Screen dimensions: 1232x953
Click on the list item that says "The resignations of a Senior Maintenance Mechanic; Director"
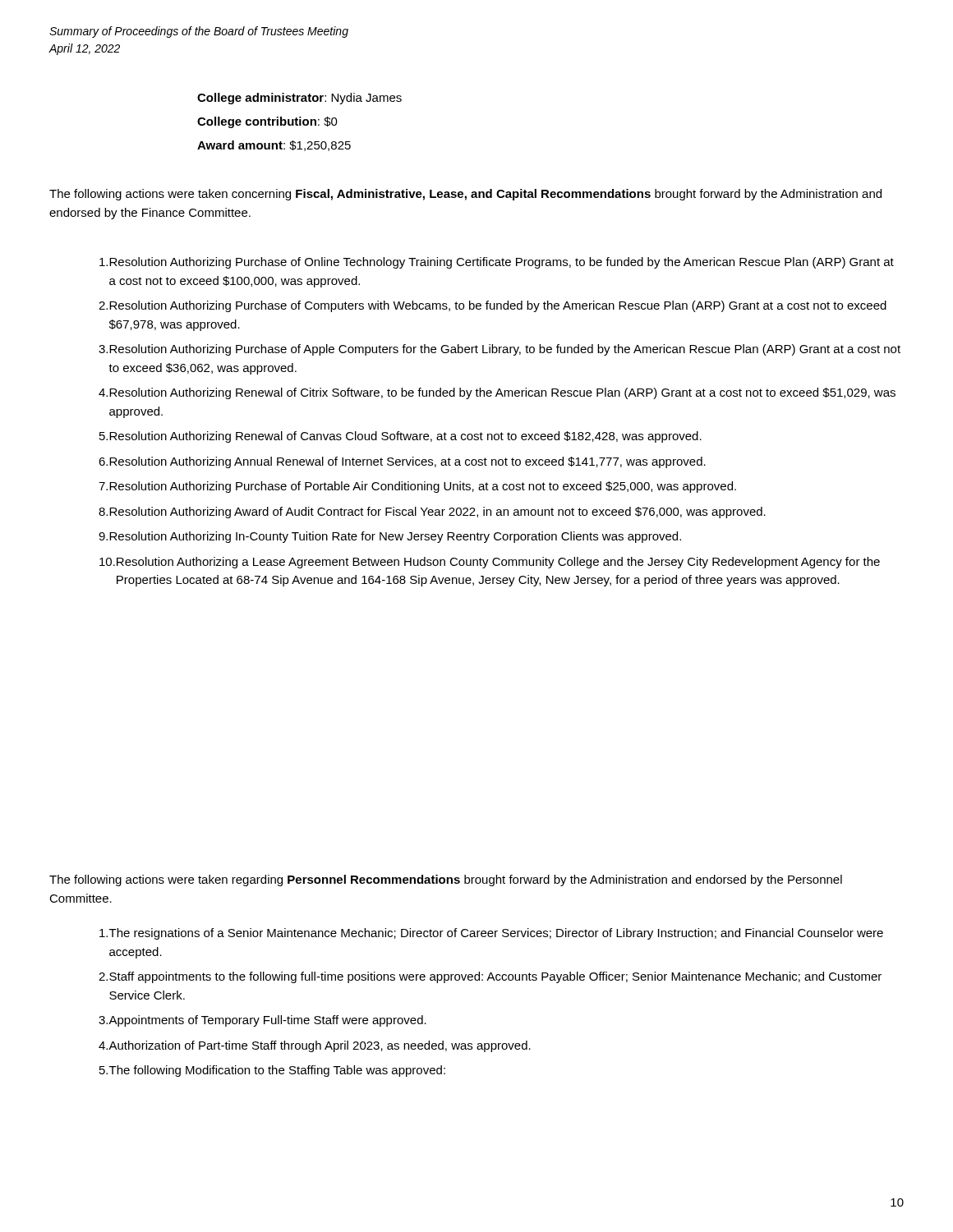point(476,942)
